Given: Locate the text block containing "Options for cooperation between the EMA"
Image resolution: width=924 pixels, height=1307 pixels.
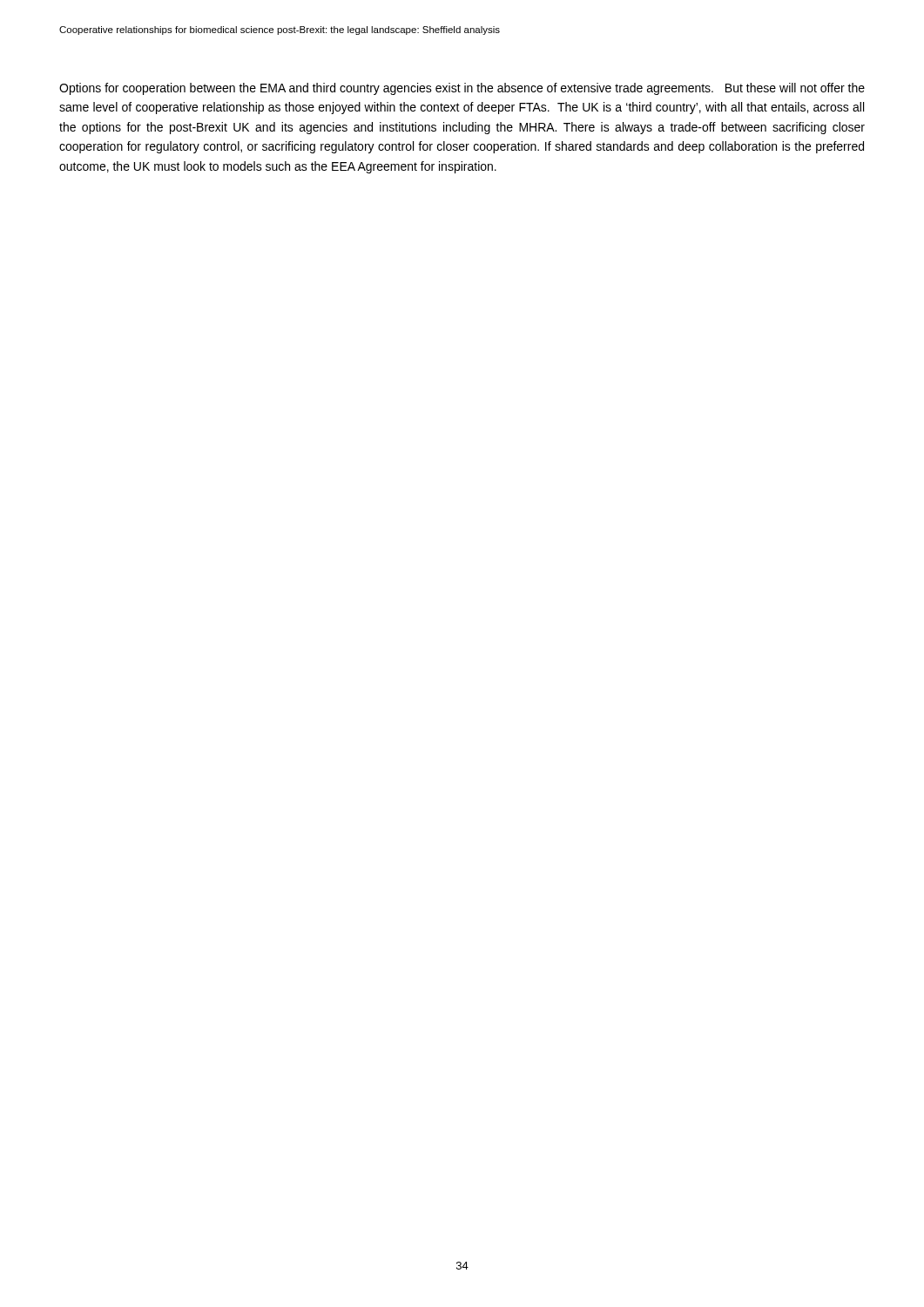Looking at the screenshot, I should (x=462, y=127).
